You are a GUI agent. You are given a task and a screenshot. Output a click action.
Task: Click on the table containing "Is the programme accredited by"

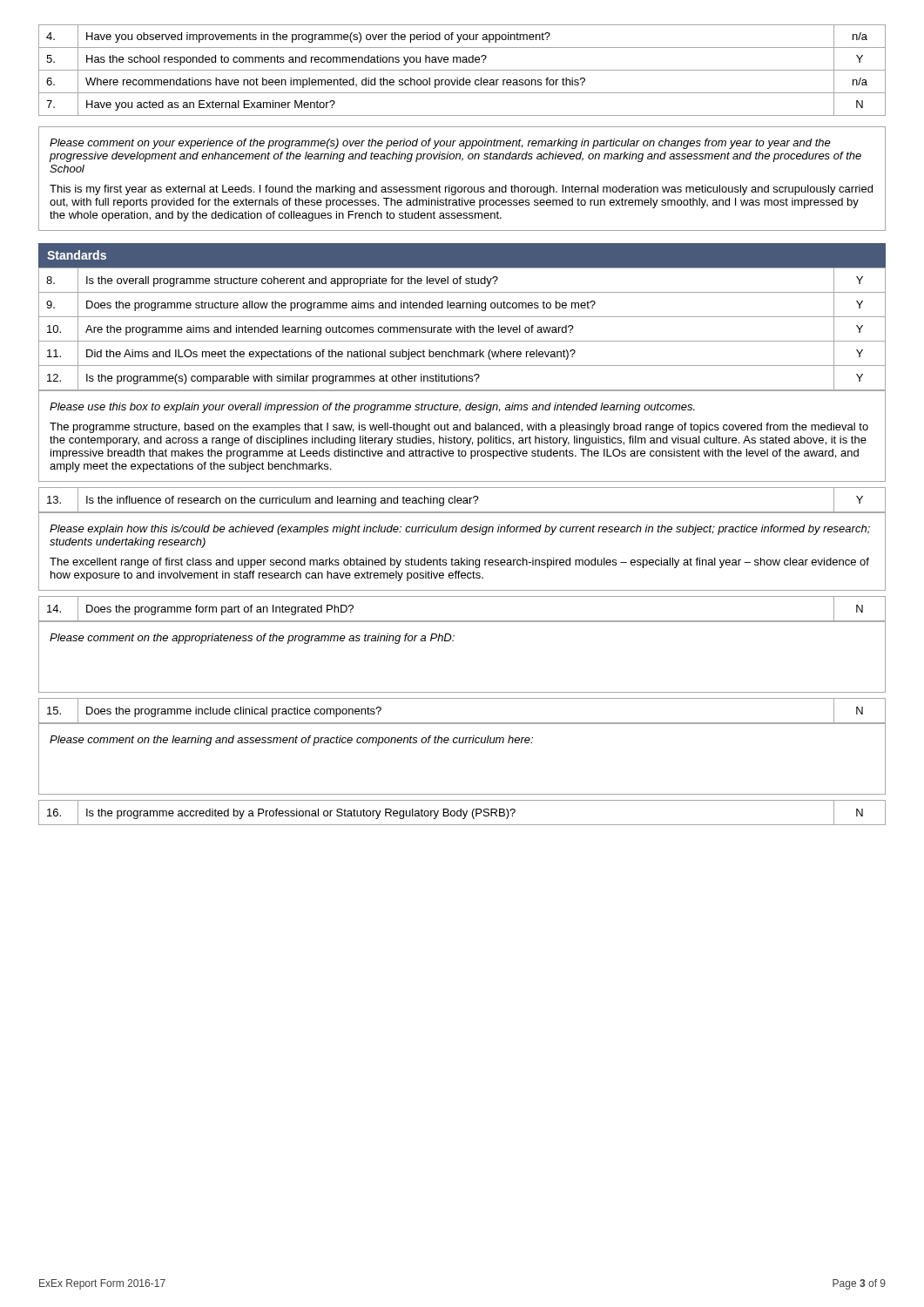tap(462, 812)
